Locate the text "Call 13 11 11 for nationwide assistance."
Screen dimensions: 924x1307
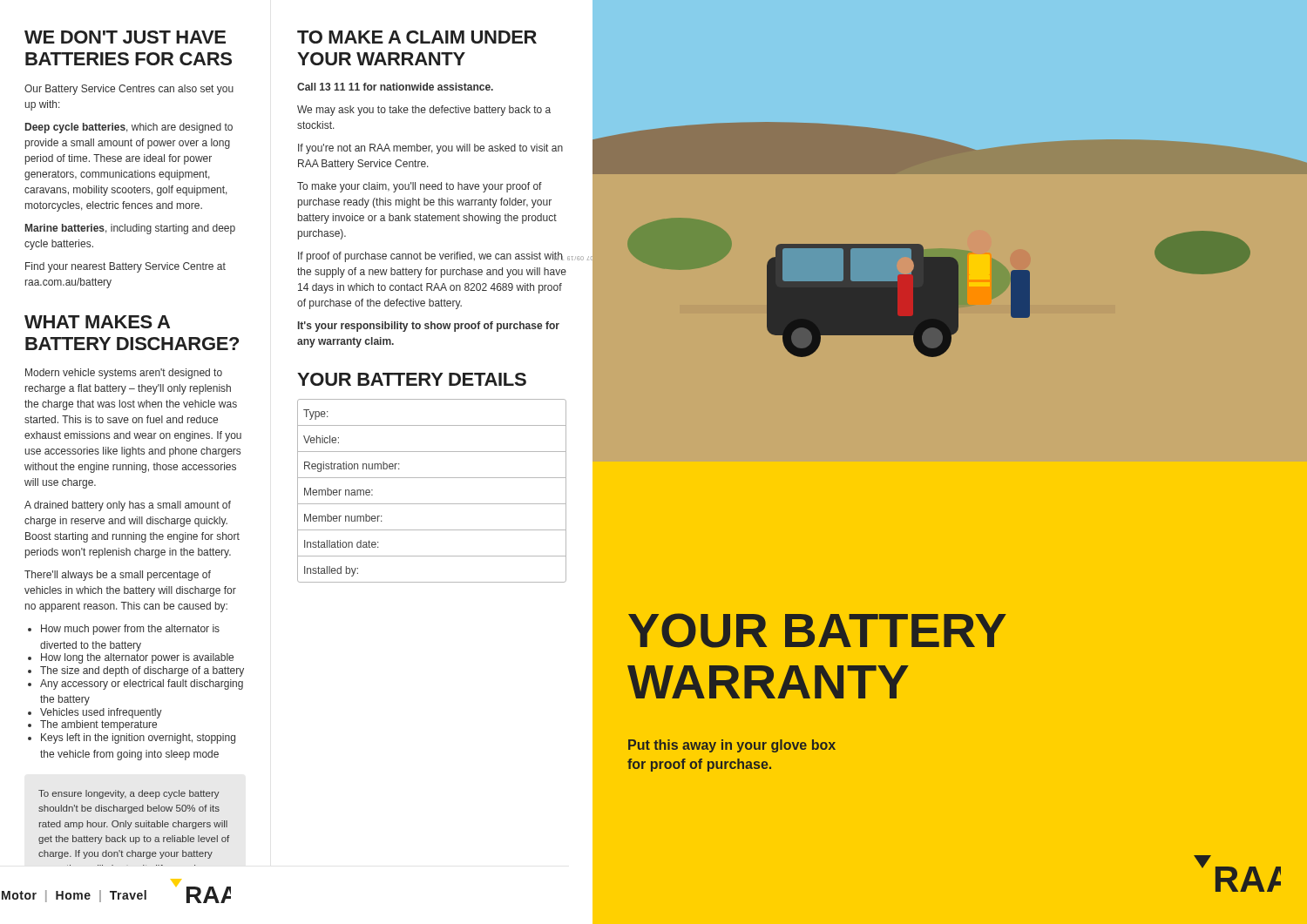click(432, 87)
